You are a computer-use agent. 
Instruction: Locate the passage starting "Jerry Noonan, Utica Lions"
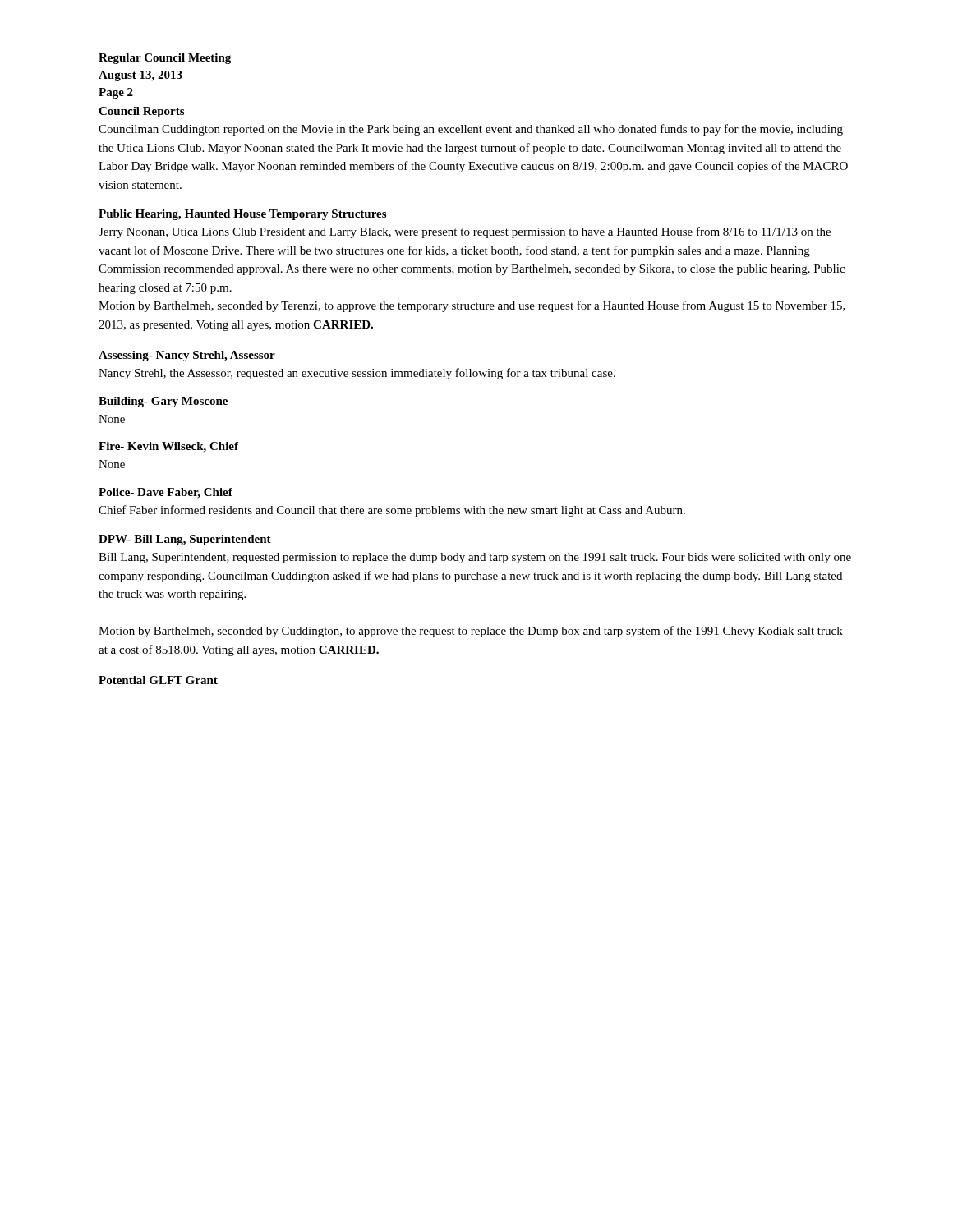coord(472,278)
